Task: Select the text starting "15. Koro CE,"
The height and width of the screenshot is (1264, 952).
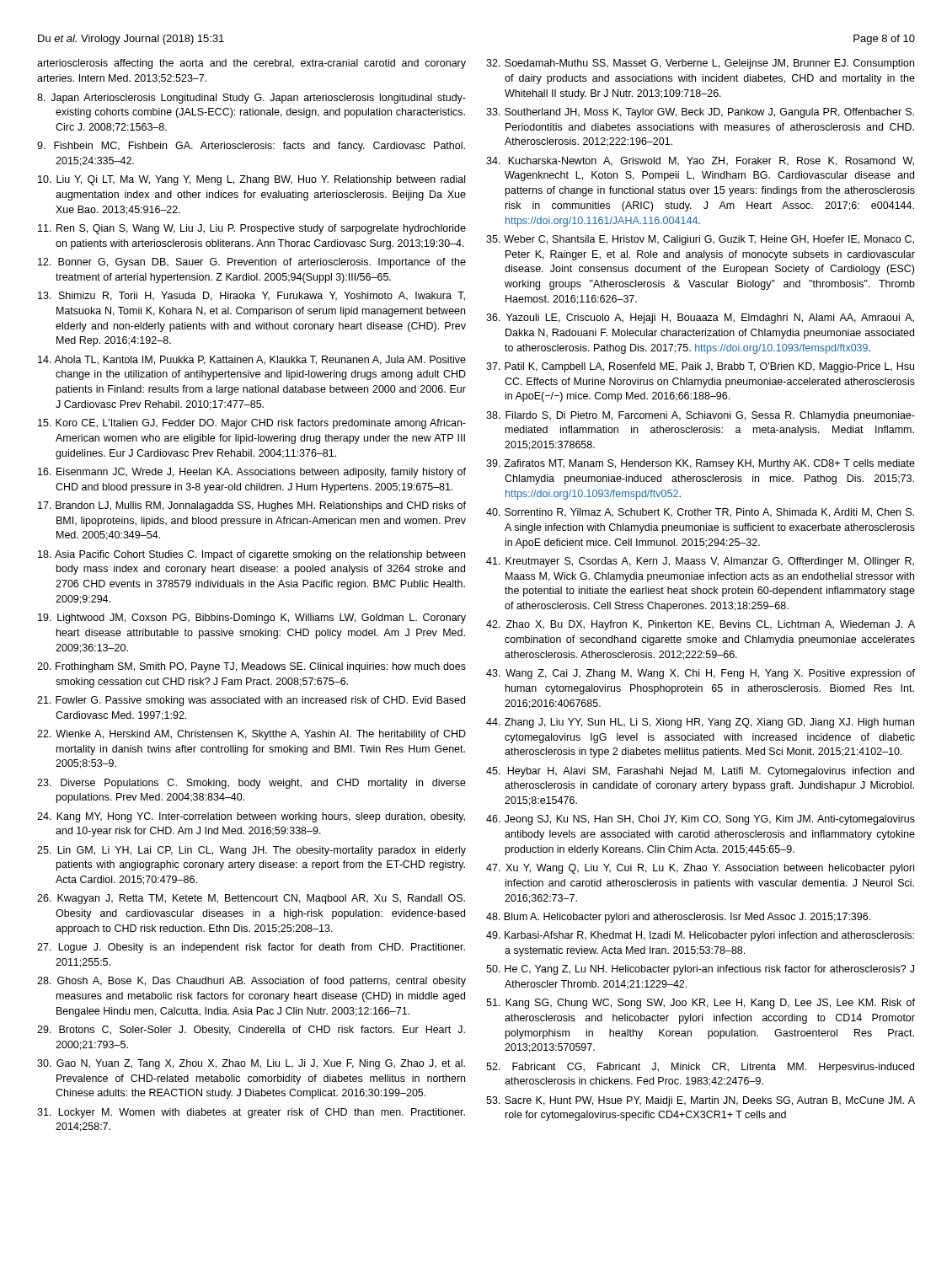Action: pyautogui.click(x=251, y=438)
